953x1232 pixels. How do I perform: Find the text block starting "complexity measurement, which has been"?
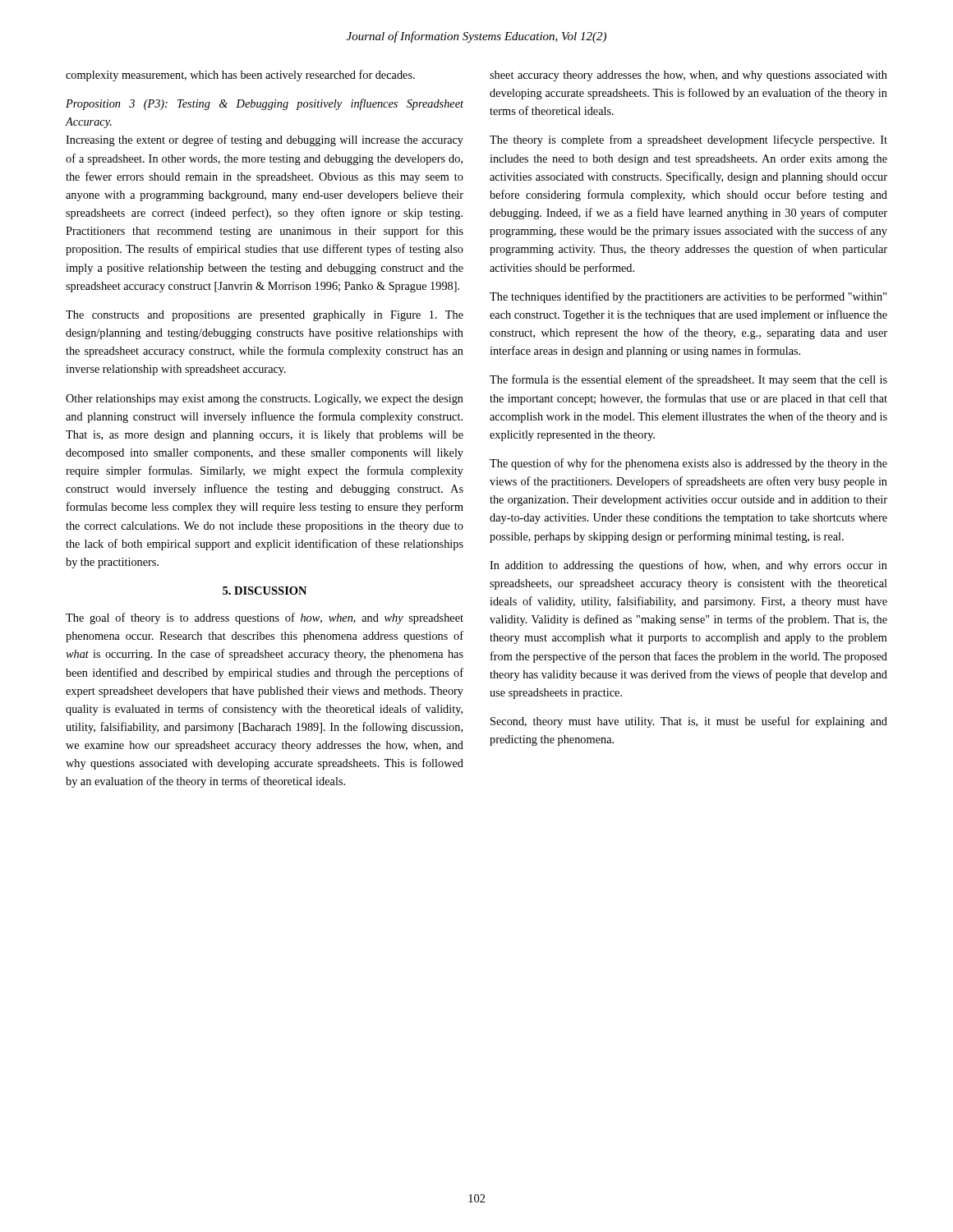[x=265, y=75]
